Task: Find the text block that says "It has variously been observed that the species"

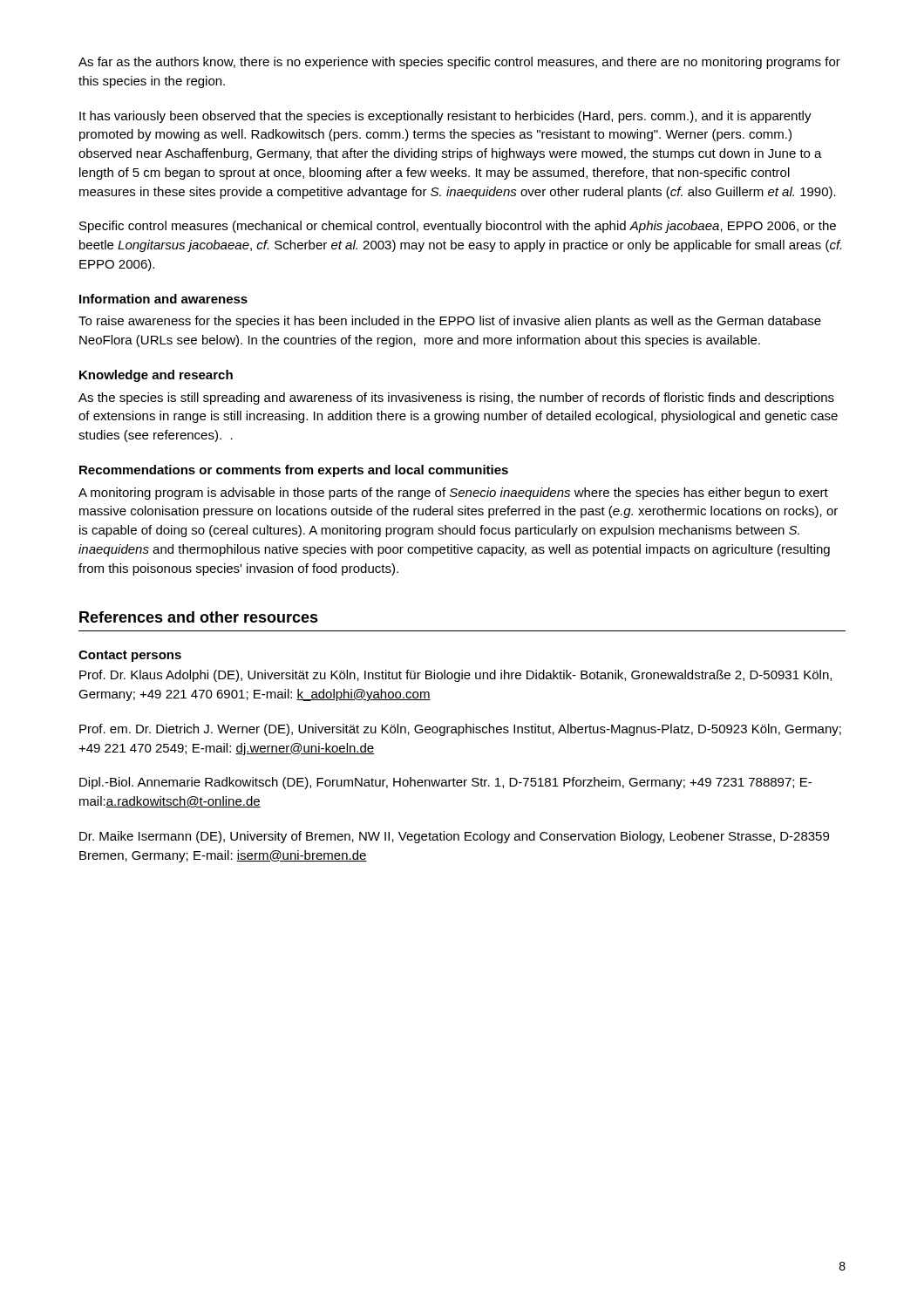Action: (458, 153)
